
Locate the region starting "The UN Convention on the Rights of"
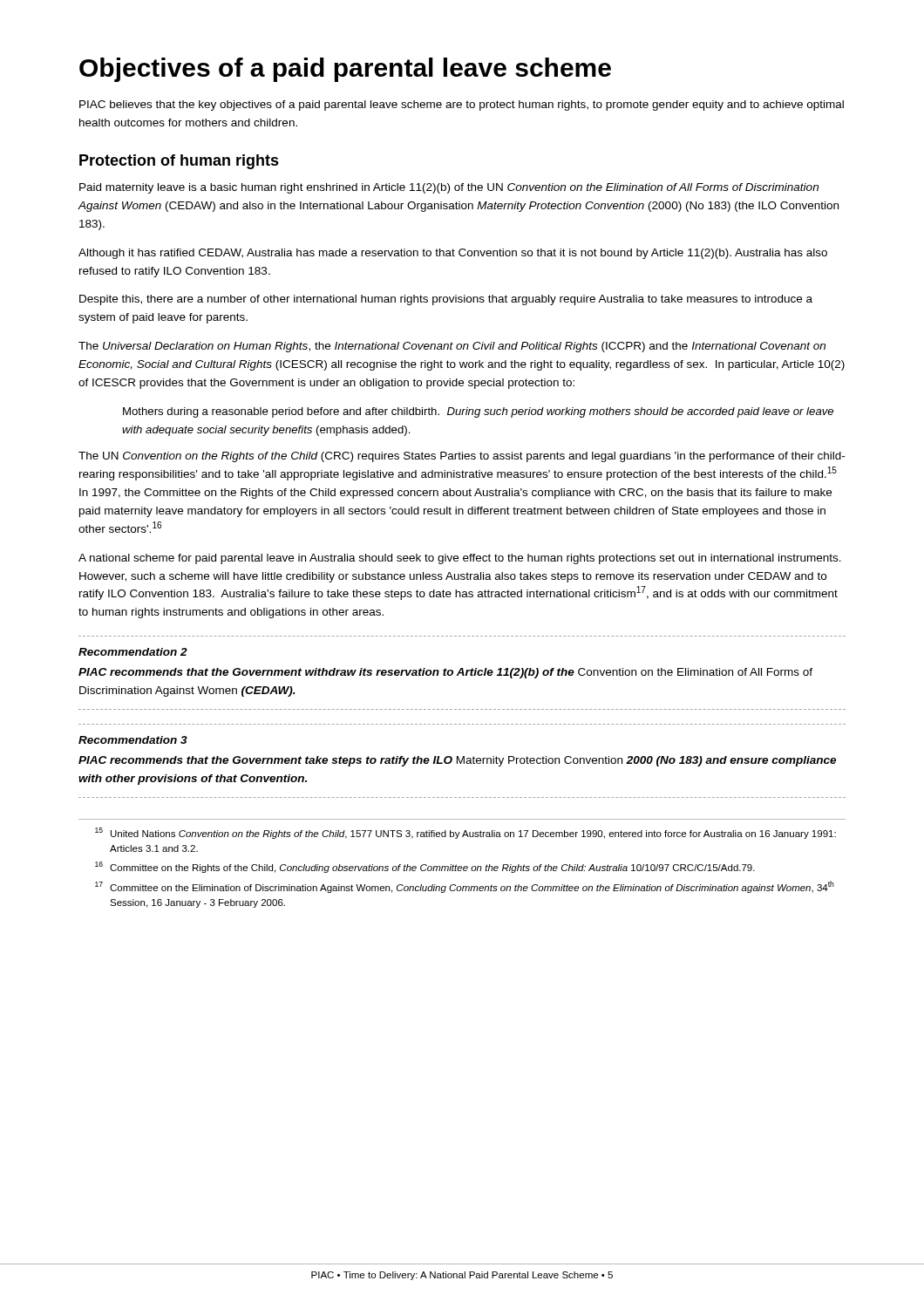tap(462, 492)
